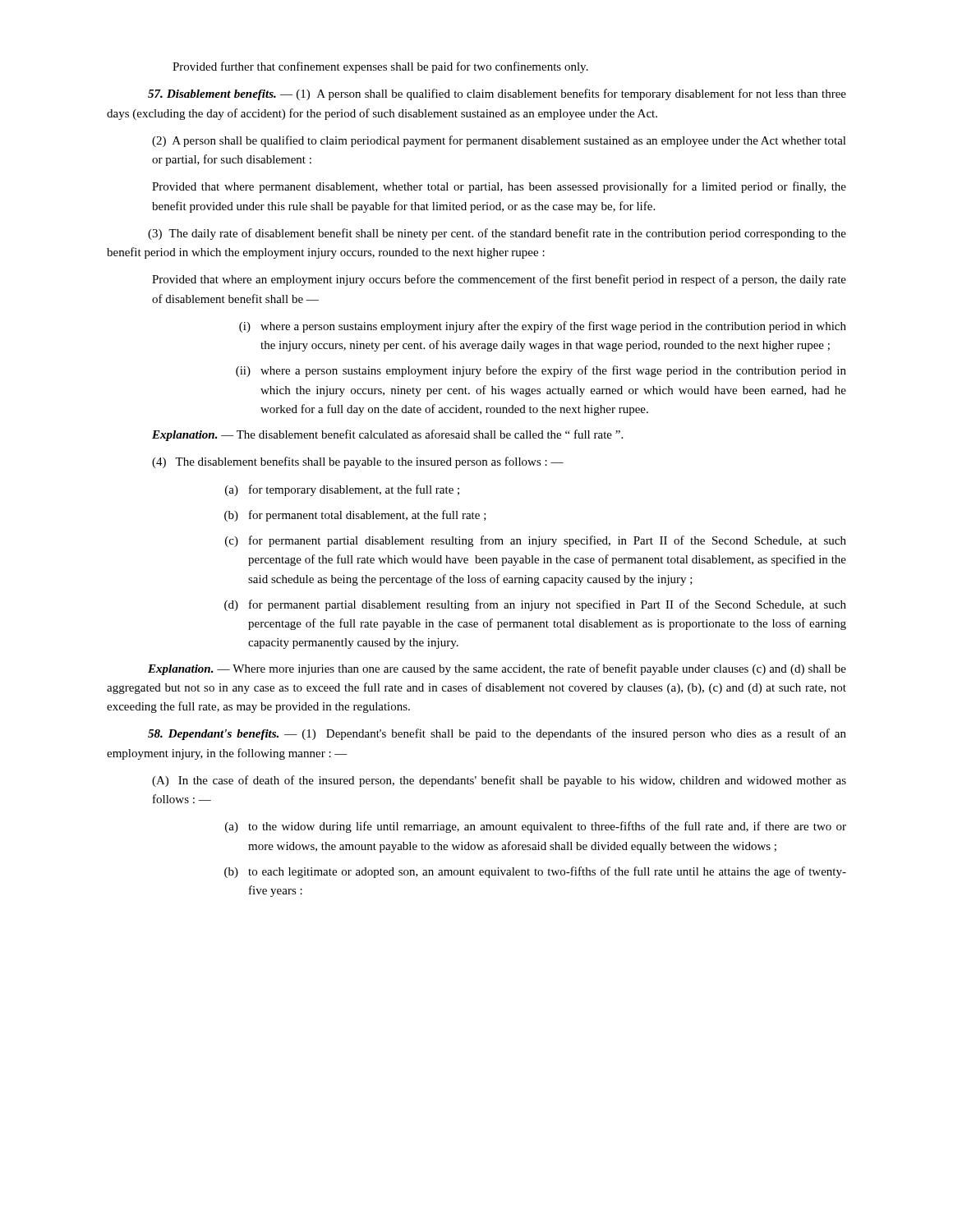953x1232 pixels.
Task: Point to the element starting "Provided that where permanent"
Action: pyautogui.click(x=499, y=196)
